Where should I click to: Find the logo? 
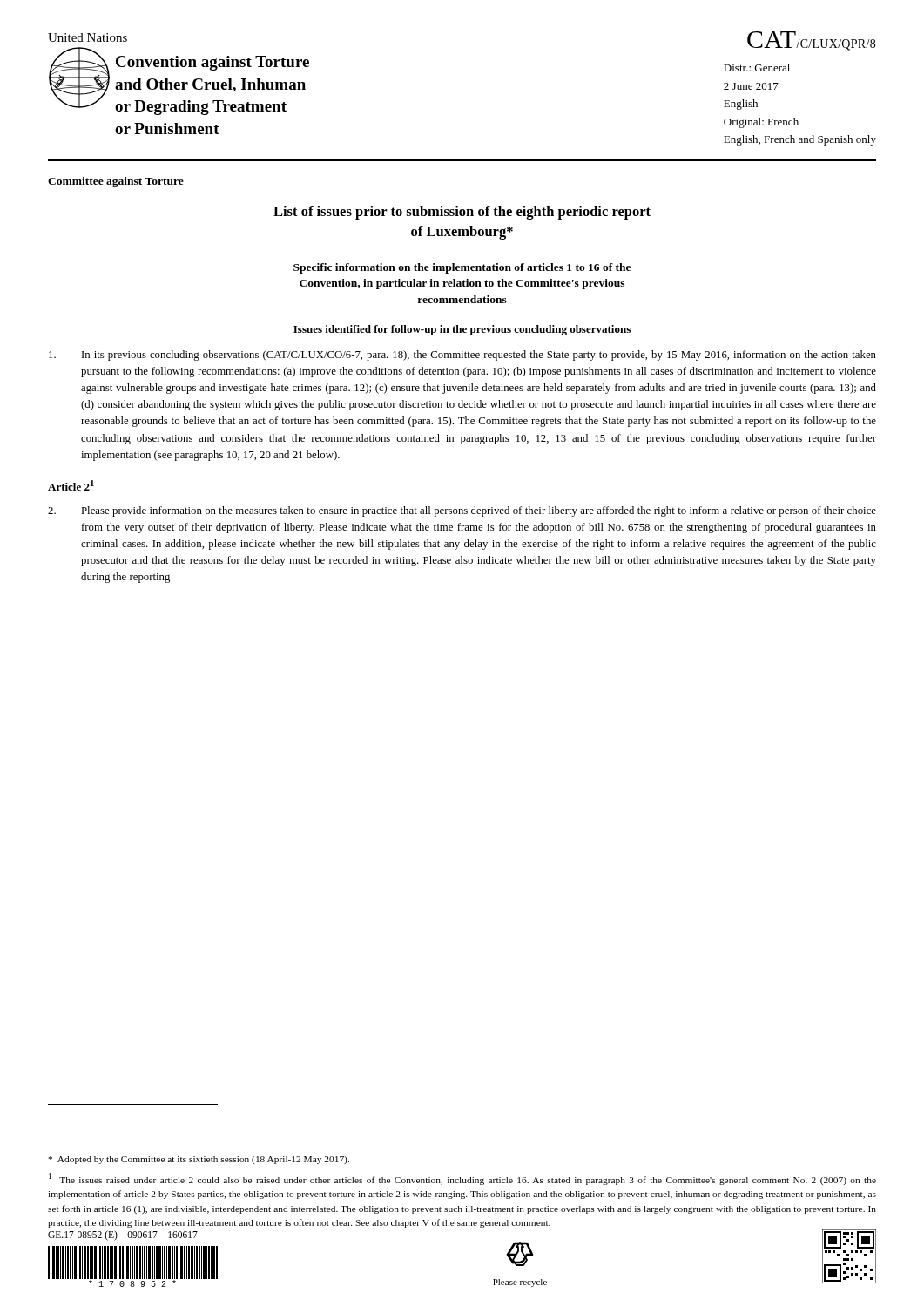(x=79, y=79)
